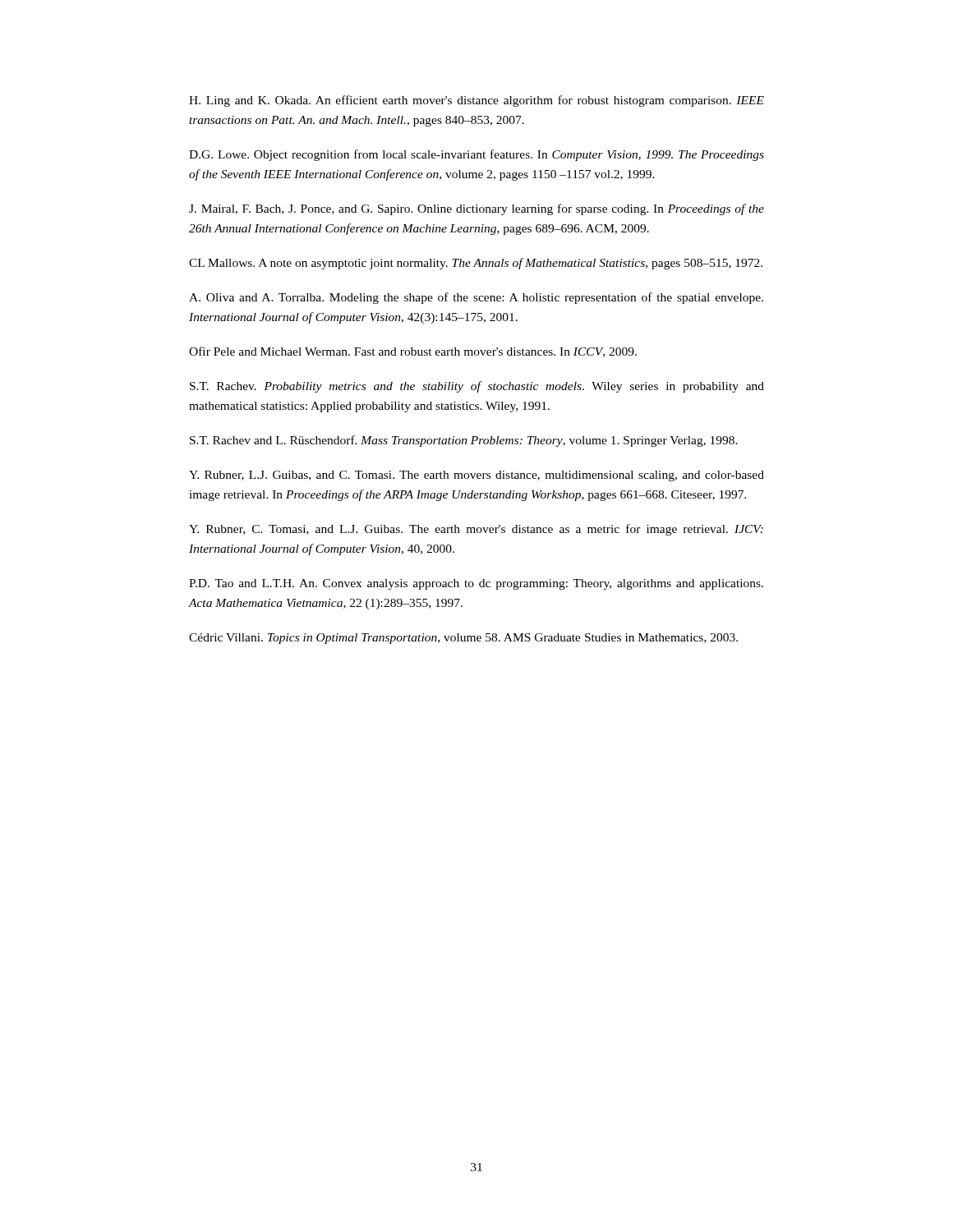This screenshot has height=1232, width=953.
Task: Find the block on this page that starts "H. Ling and K."
Action: click(476, 110)
